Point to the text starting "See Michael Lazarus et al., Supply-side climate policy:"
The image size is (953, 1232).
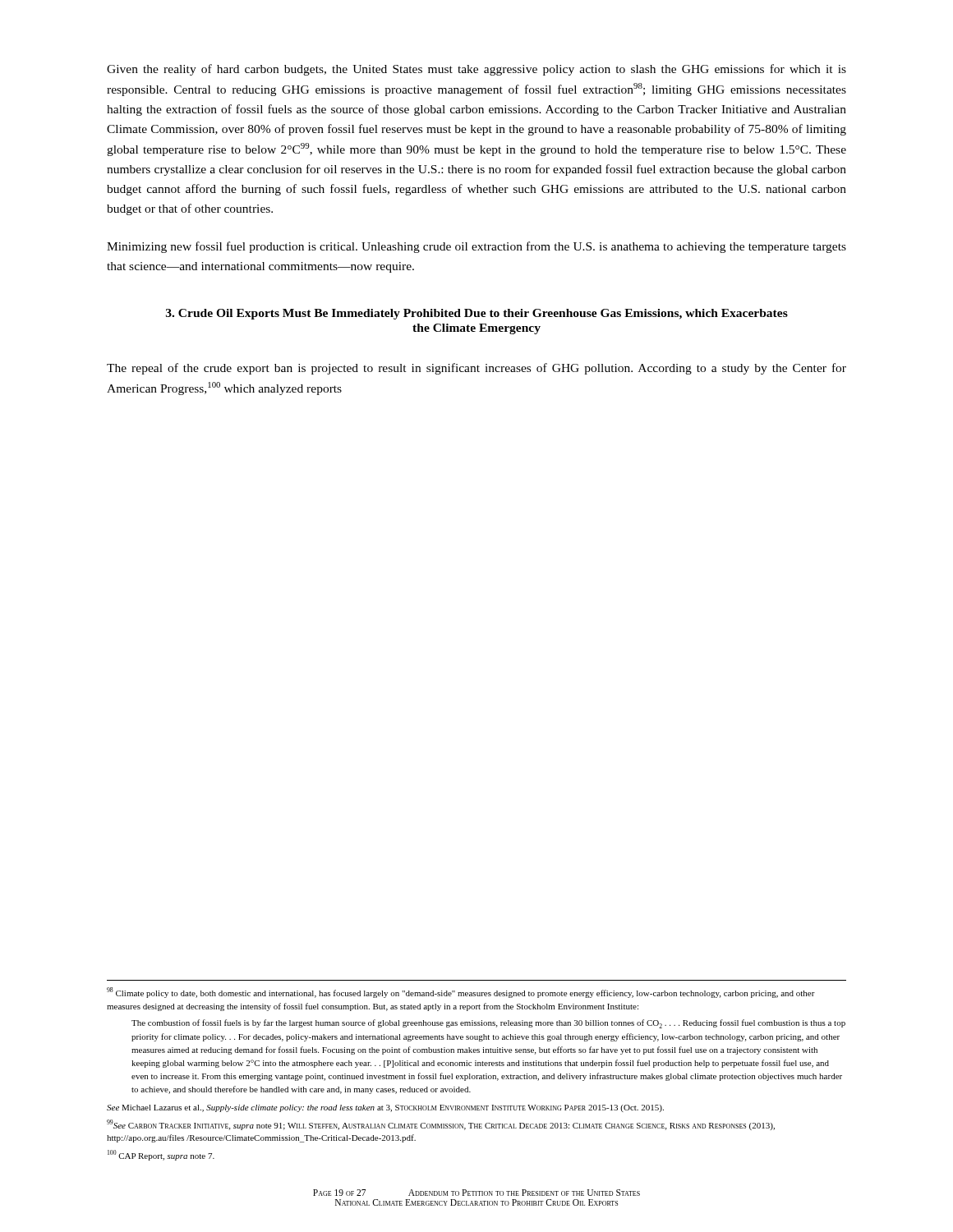coord(386,1107)
